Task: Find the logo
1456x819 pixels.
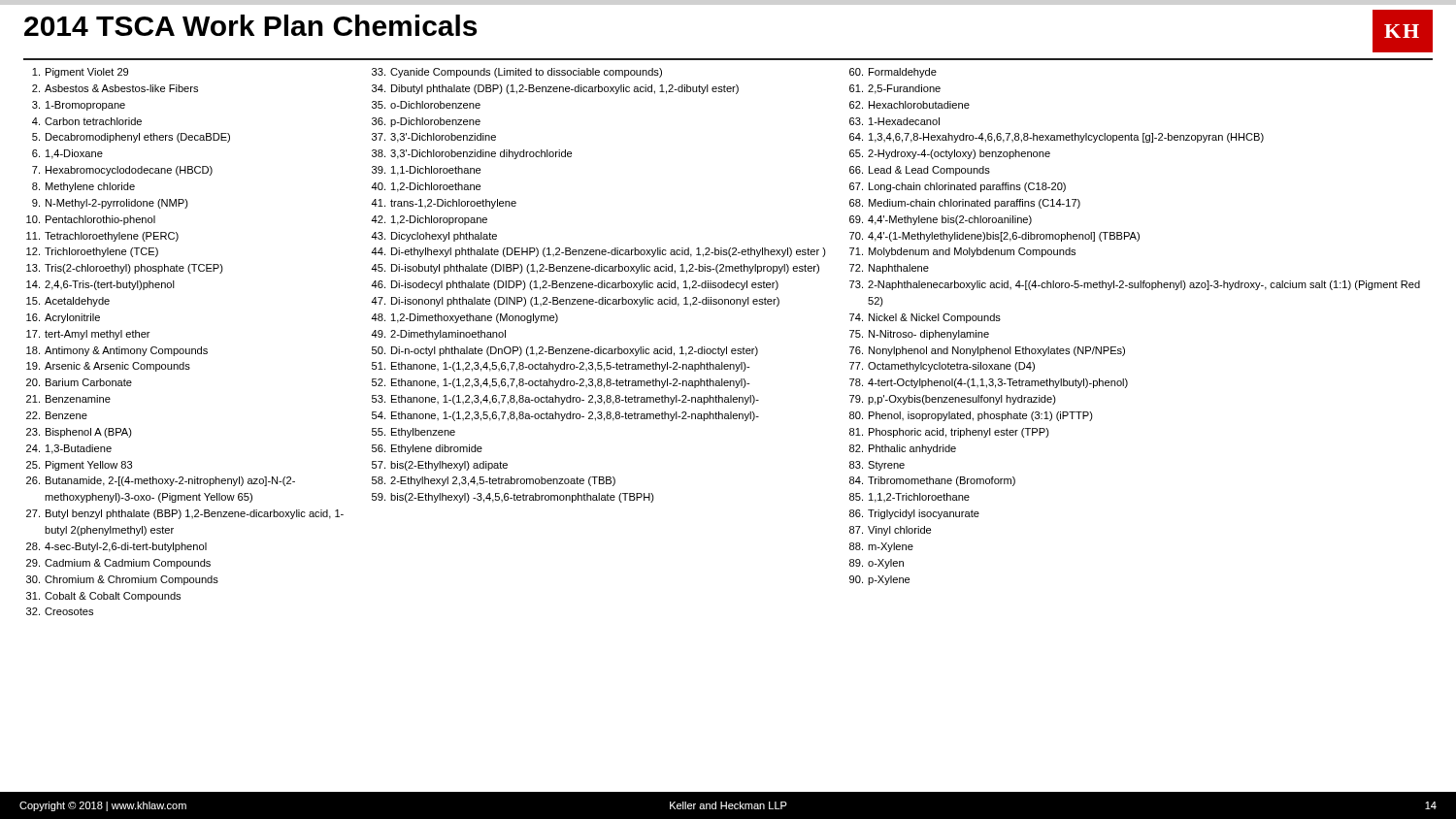Action: coord(1403,31)
